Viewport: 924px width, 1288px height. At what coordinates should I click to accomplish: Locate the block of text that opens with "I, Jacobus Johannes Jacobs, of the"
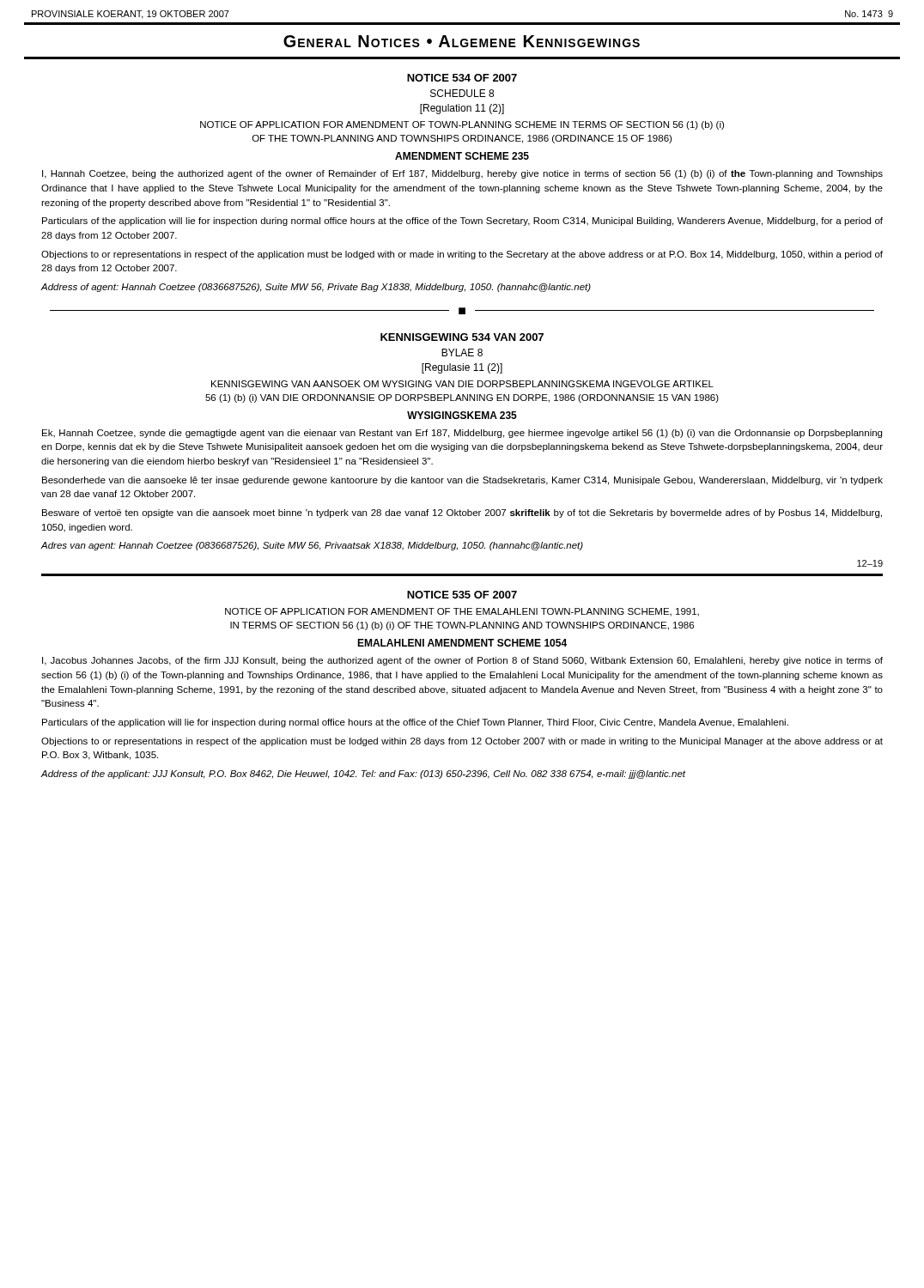(462, 682)
